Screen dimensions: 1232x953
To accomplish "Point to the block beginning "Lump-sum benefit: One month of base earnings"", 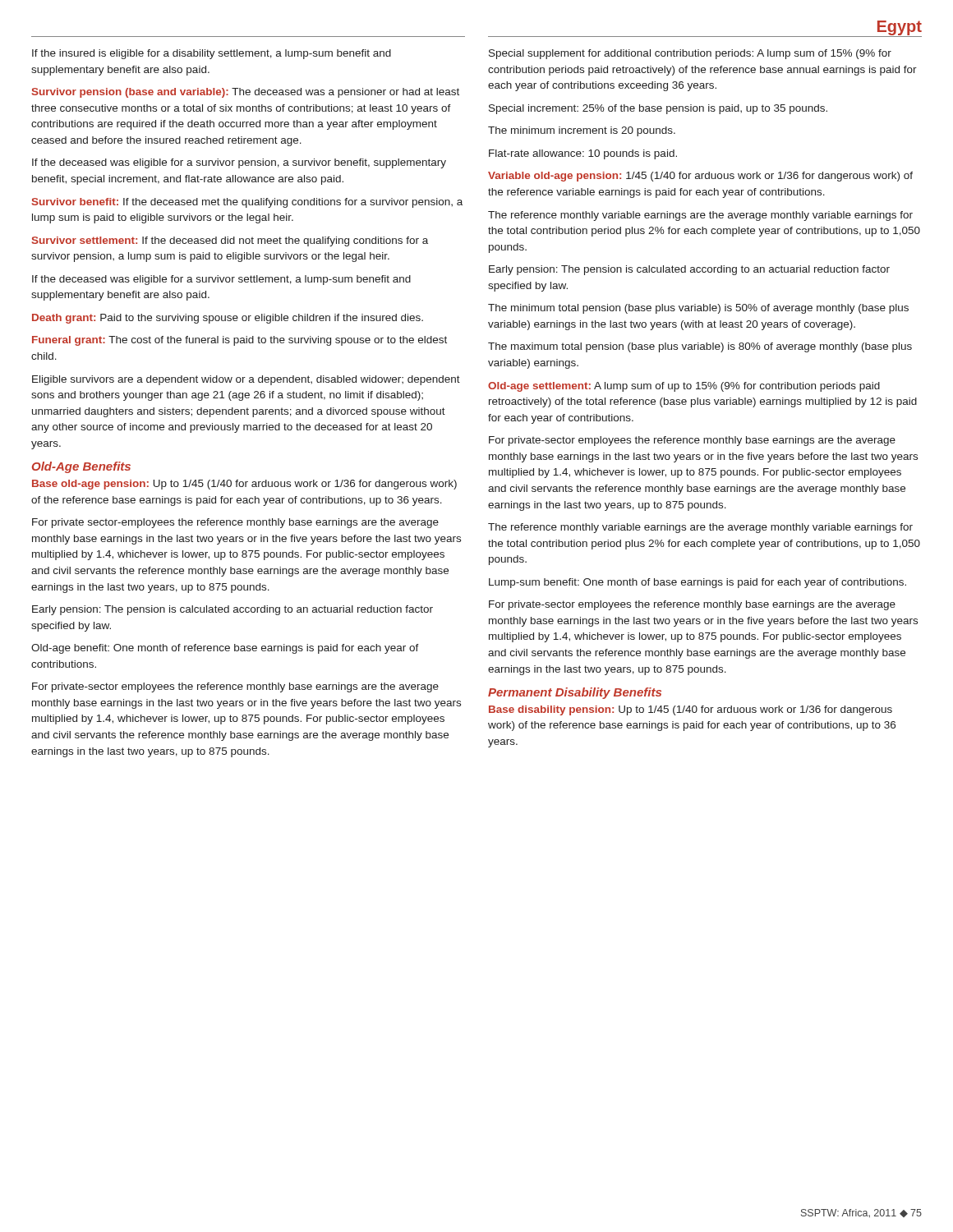I will coord(698,582).
